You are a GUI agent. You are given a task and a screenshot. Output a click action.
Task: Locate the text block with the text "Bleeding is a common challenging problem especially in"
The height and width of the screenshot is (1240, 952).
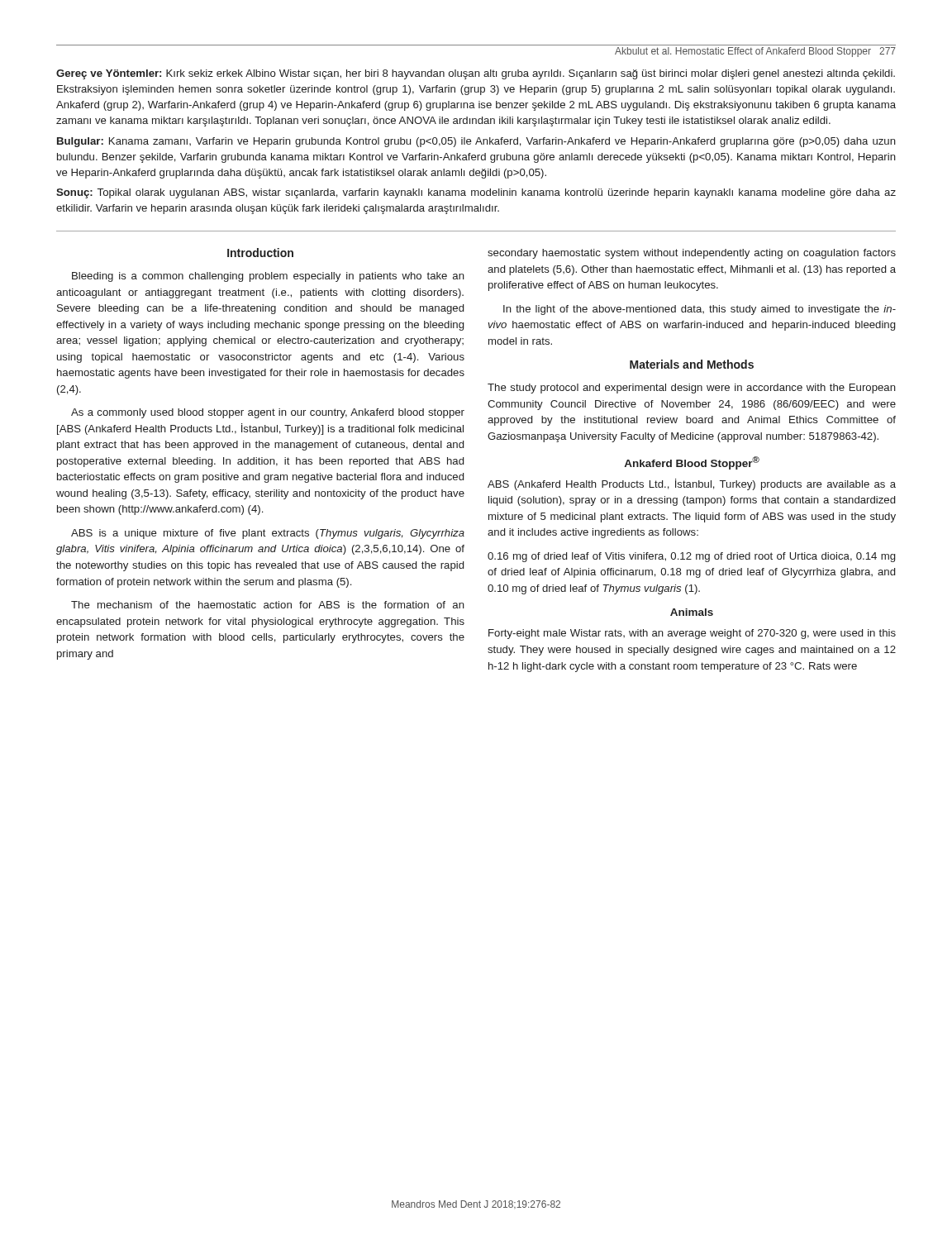pos(260,465)
